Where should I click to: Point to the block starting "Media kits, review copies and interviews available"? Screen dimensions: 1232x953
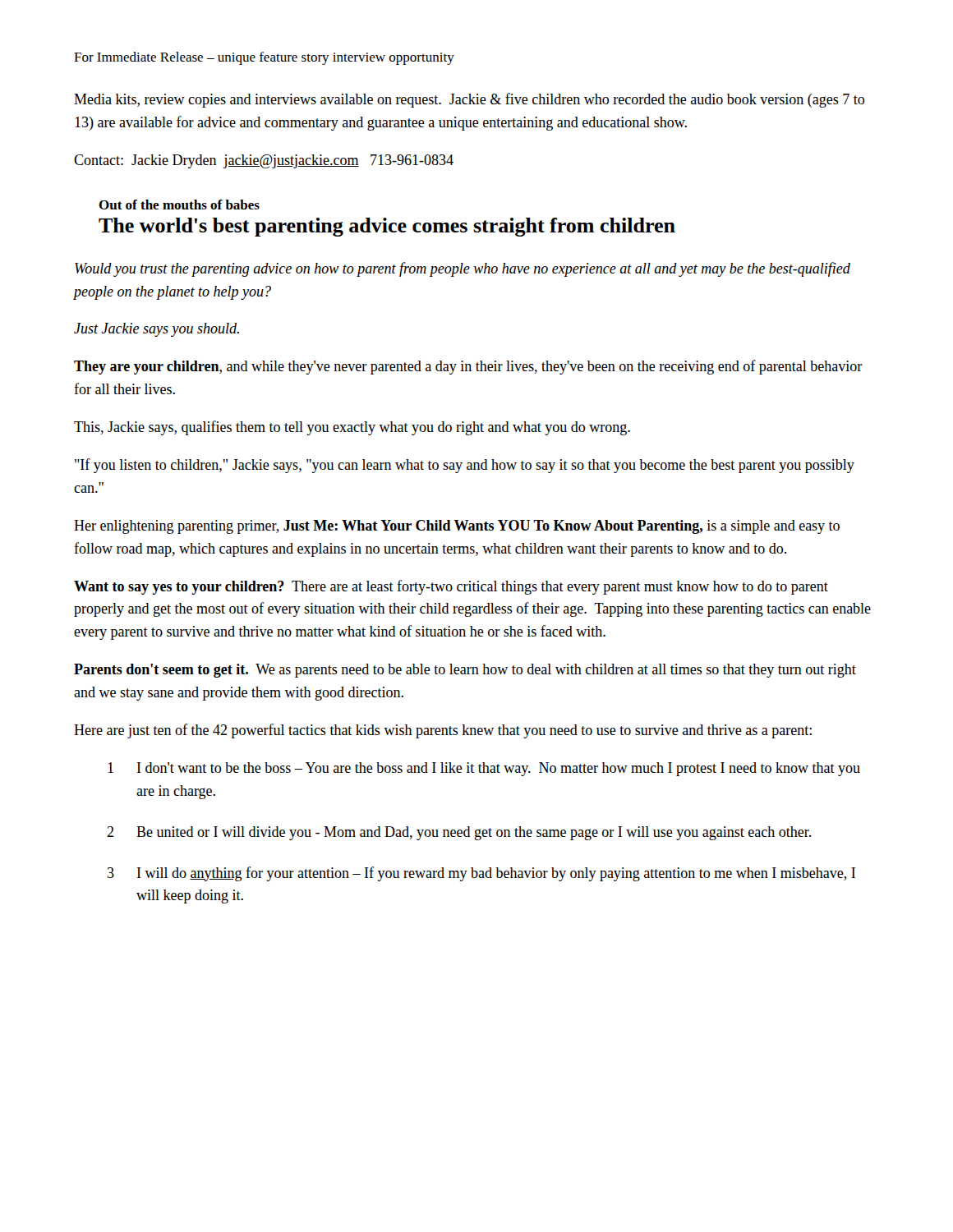point(469,111)
